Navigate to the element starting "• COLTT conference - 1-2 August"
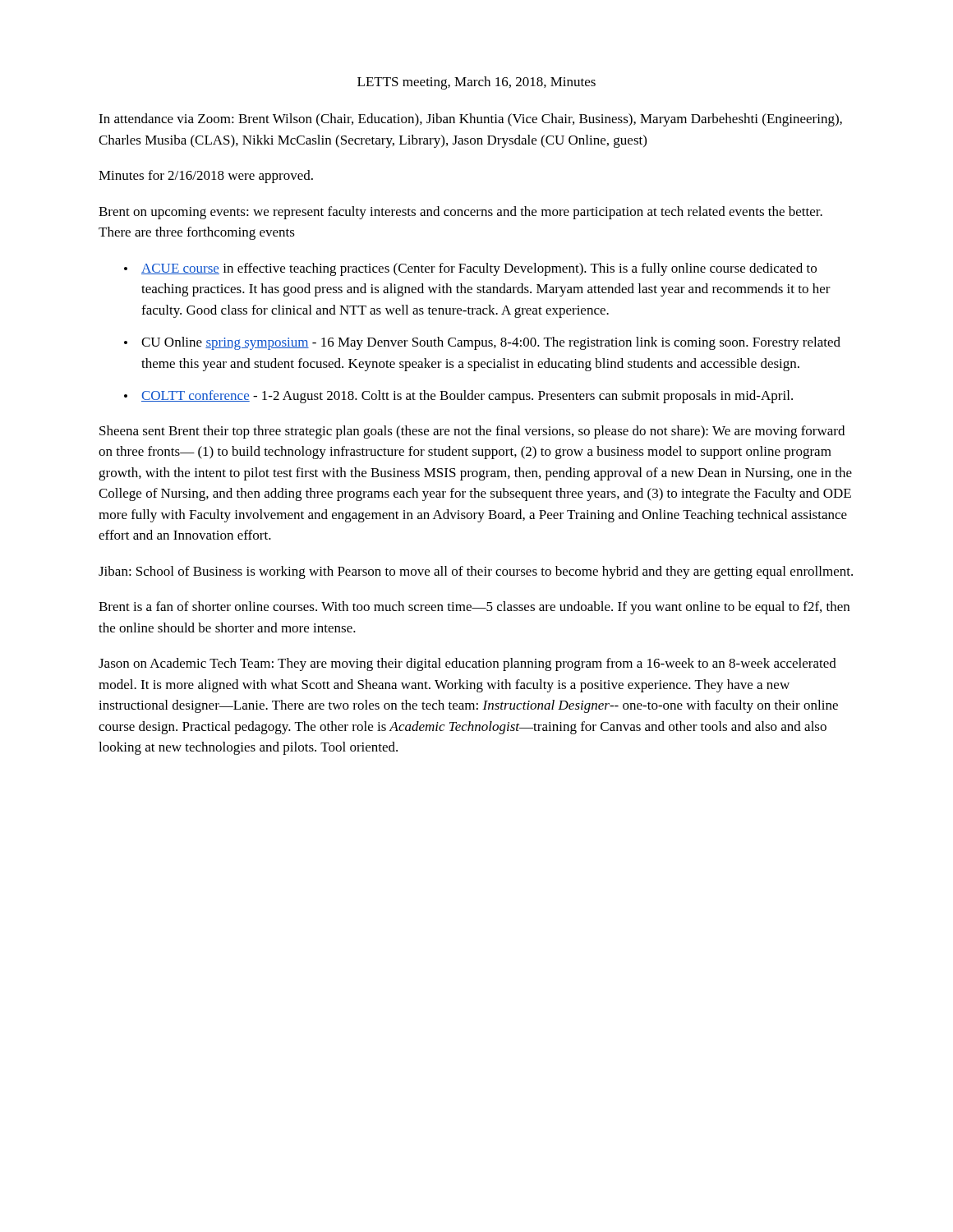The height and width of the screenshot is (1232, 953). (x=489, y=396)
